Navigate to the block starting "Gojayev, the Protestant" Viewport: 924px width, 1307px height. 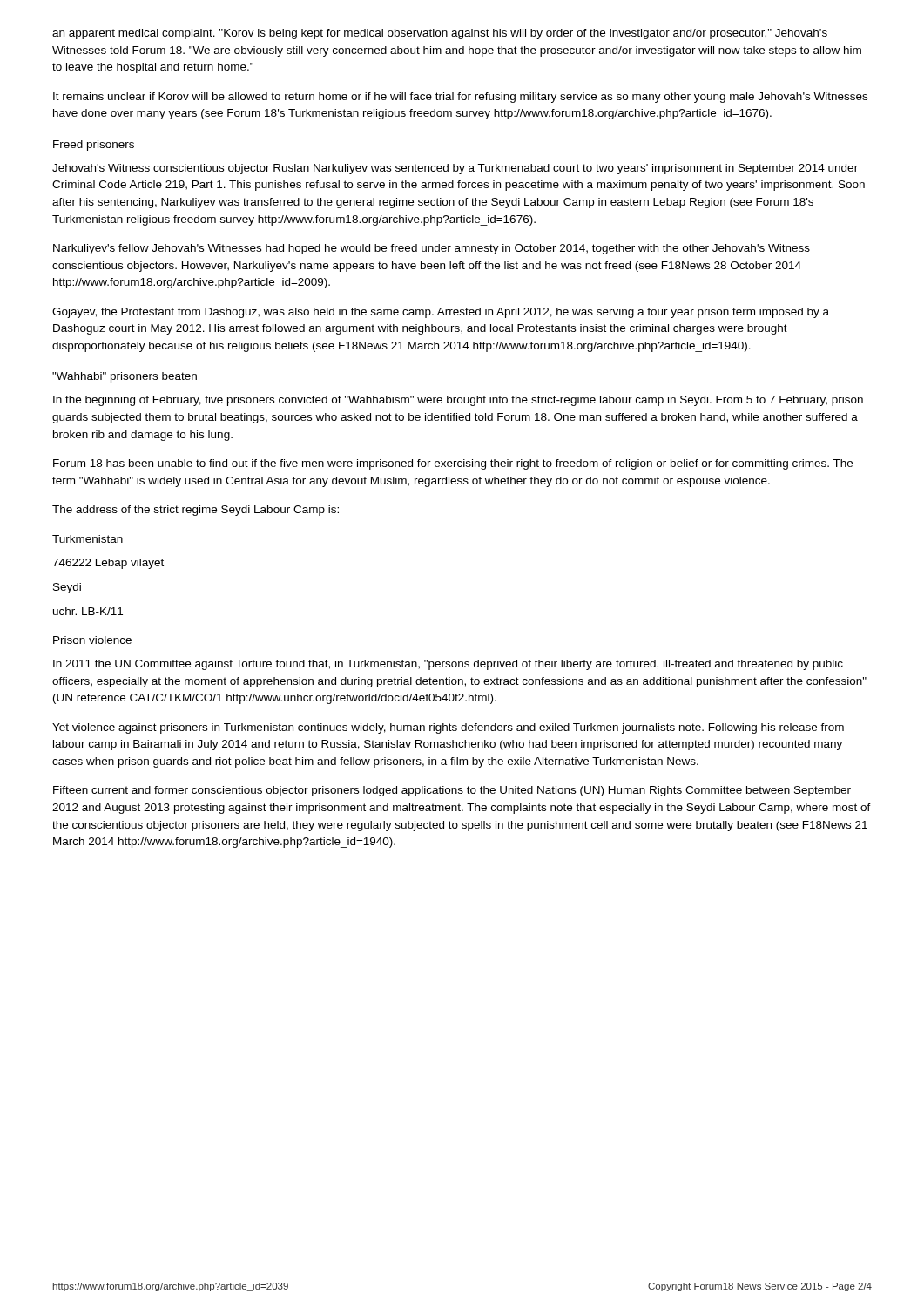(x=441, y=328)
